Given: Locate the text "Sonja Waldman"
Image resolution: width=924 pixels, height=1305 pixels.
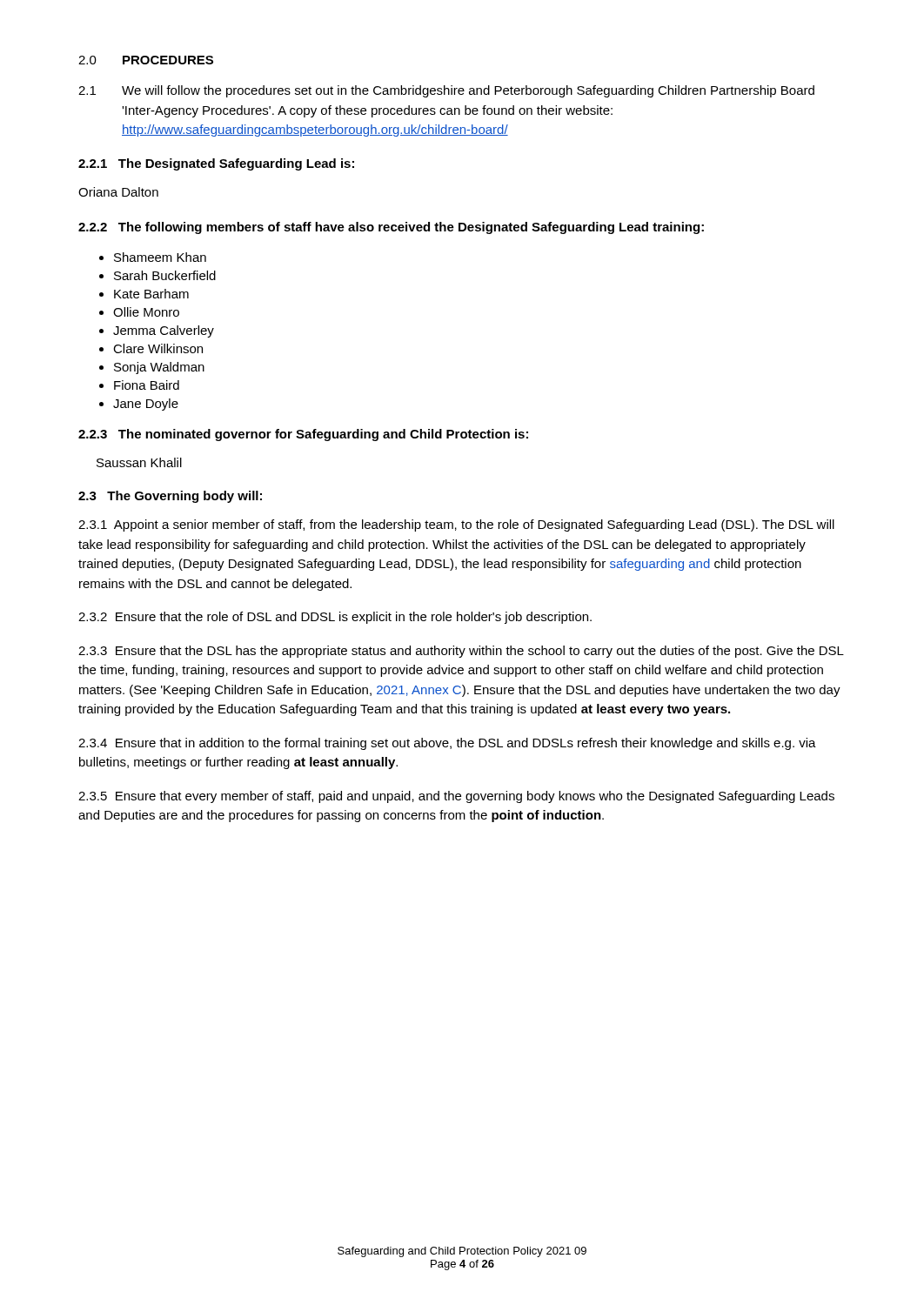Looking at the screenshot, I should tap(159, 368).
